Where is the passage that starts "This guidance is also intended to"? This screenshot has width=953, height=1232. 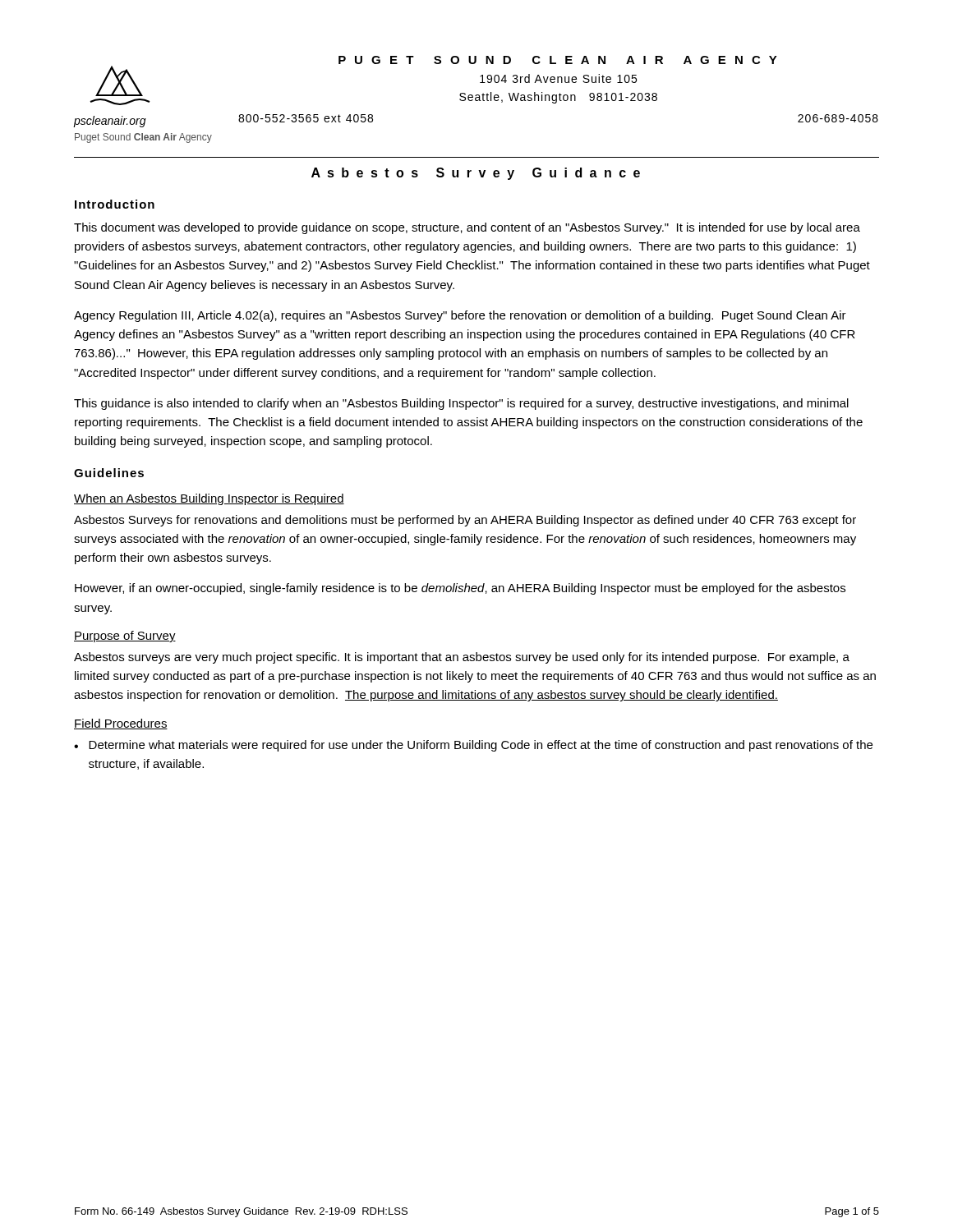(x=468, y=422)
